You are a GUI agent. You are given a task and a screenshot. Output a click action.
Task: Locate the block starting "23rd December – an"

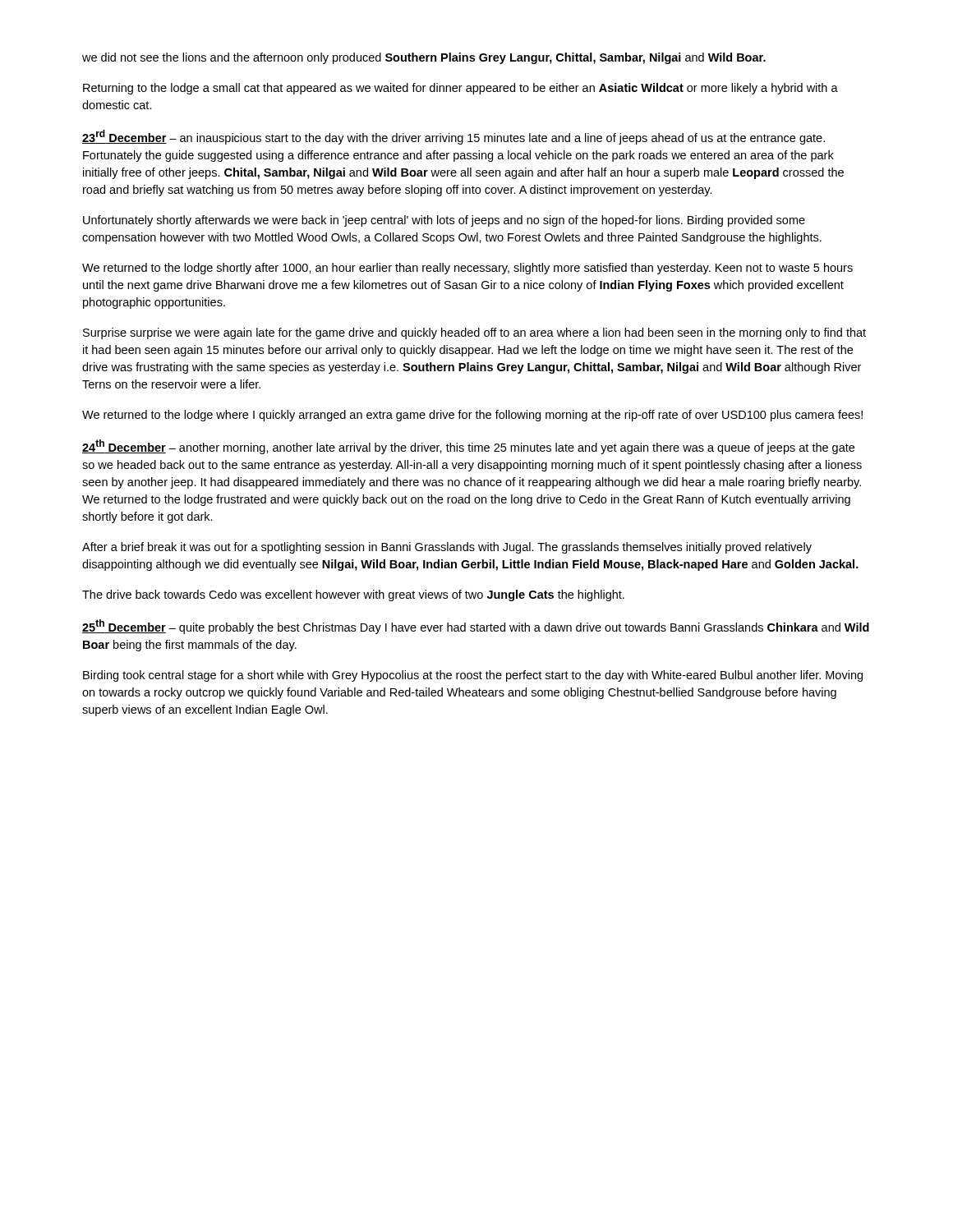463,162
